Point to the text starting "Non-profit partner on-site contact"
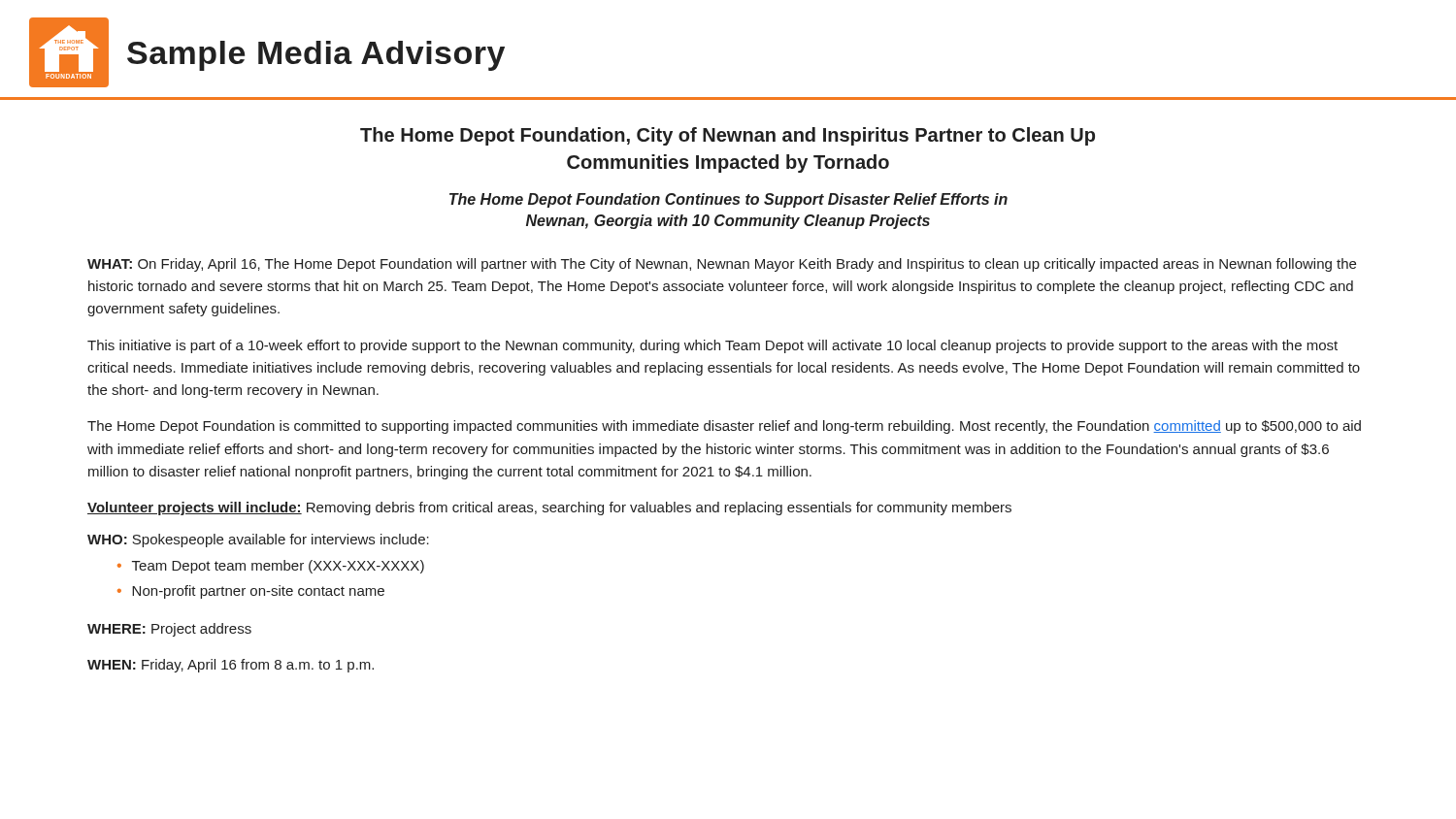1456x819 pixels. [x=258, y=591]
